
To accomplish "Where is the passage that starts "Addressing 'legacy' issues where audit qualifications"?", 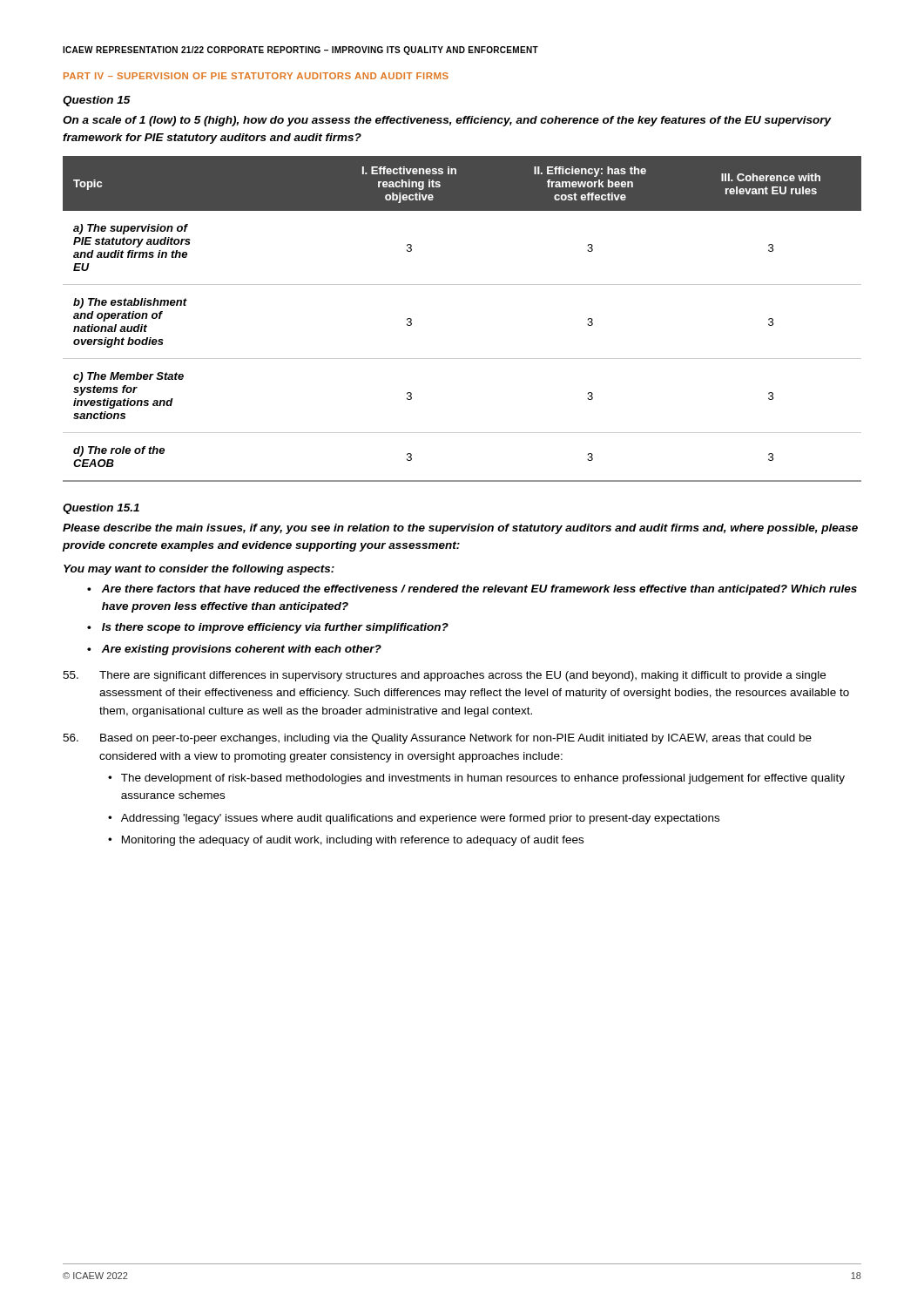I will point(420,817).
